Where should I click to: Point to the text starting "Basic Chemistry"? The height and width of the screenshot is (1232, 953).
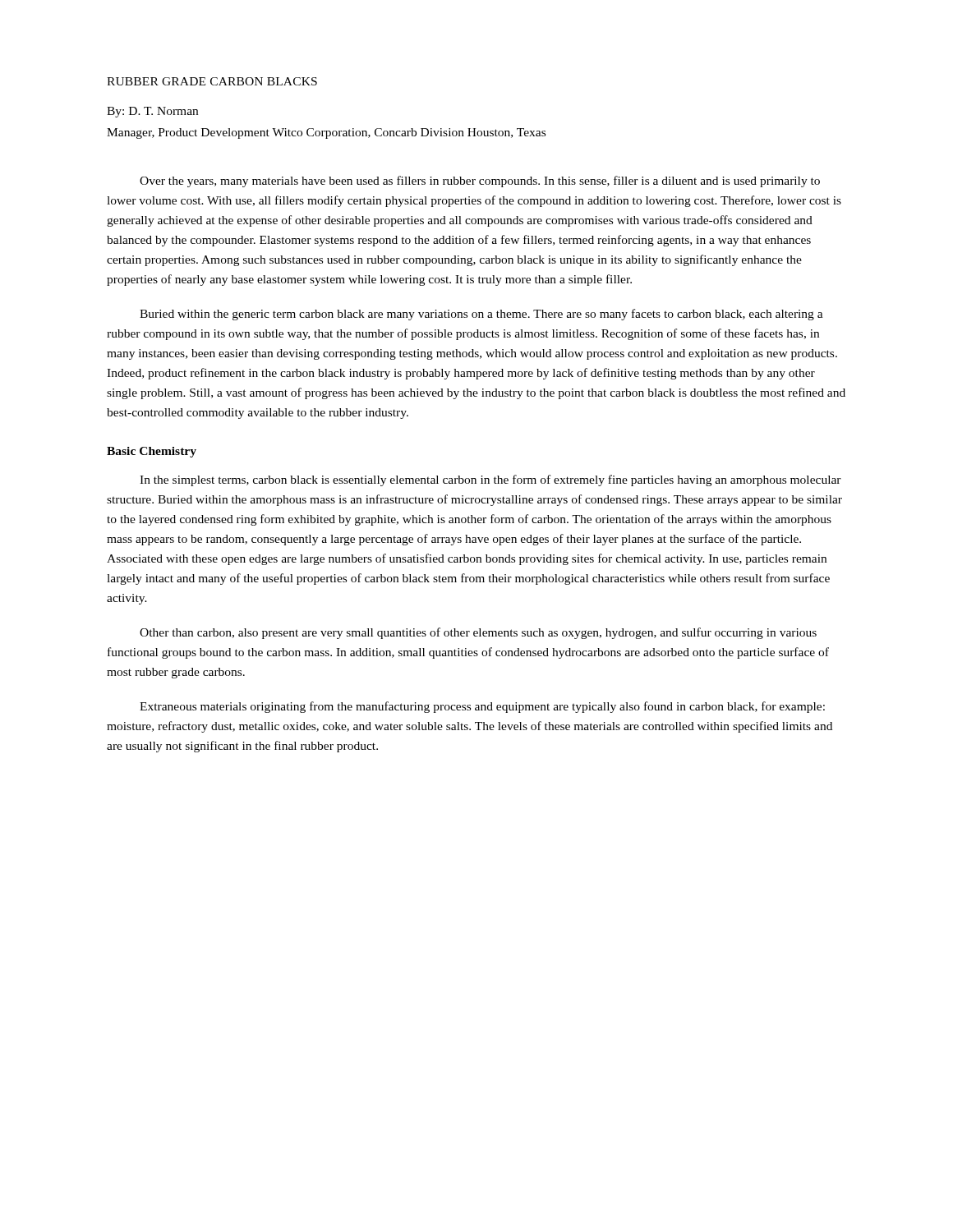tap(152, 451)
